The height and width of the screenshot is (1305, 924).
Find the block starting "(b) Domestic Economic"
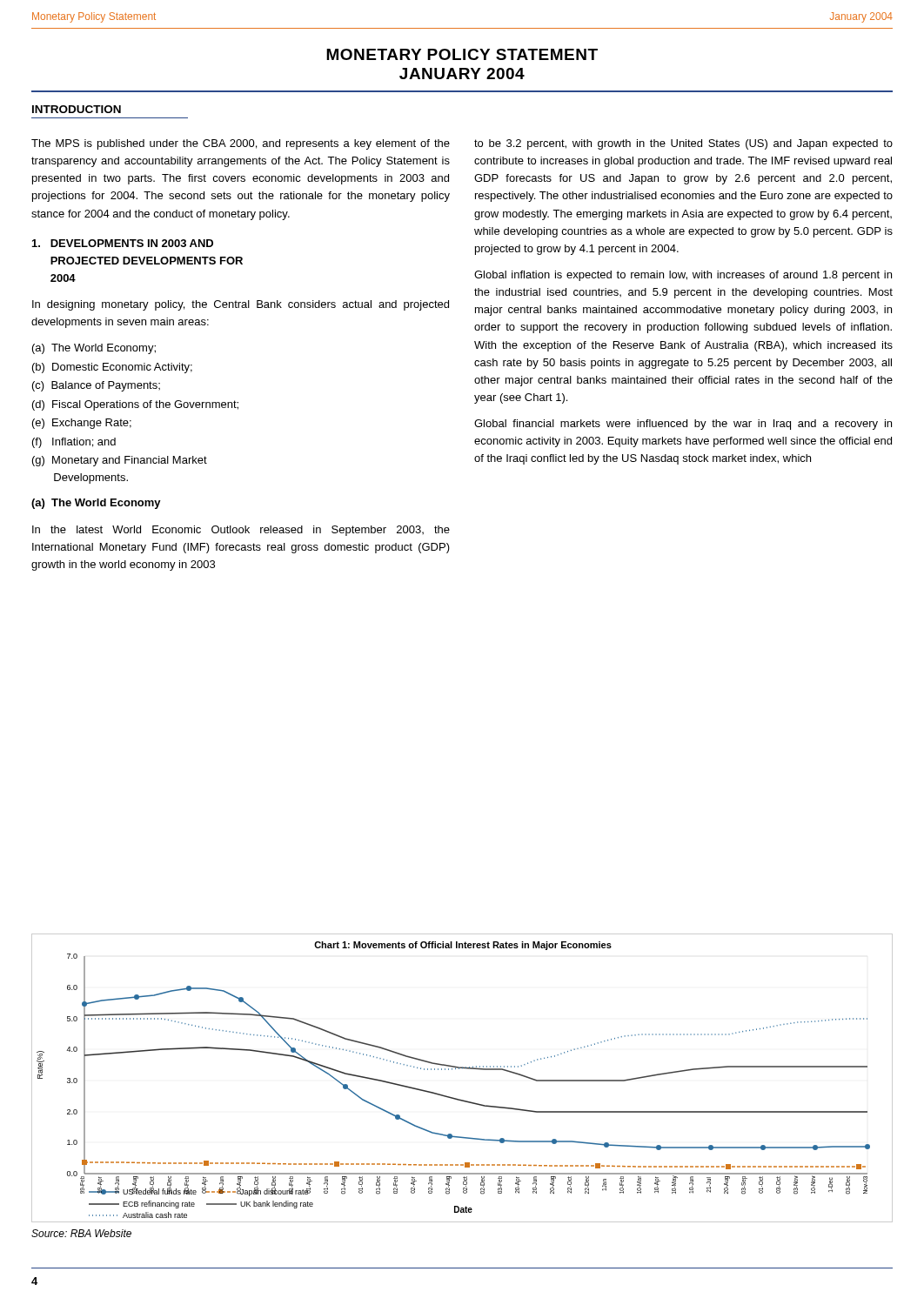[112, 367]
